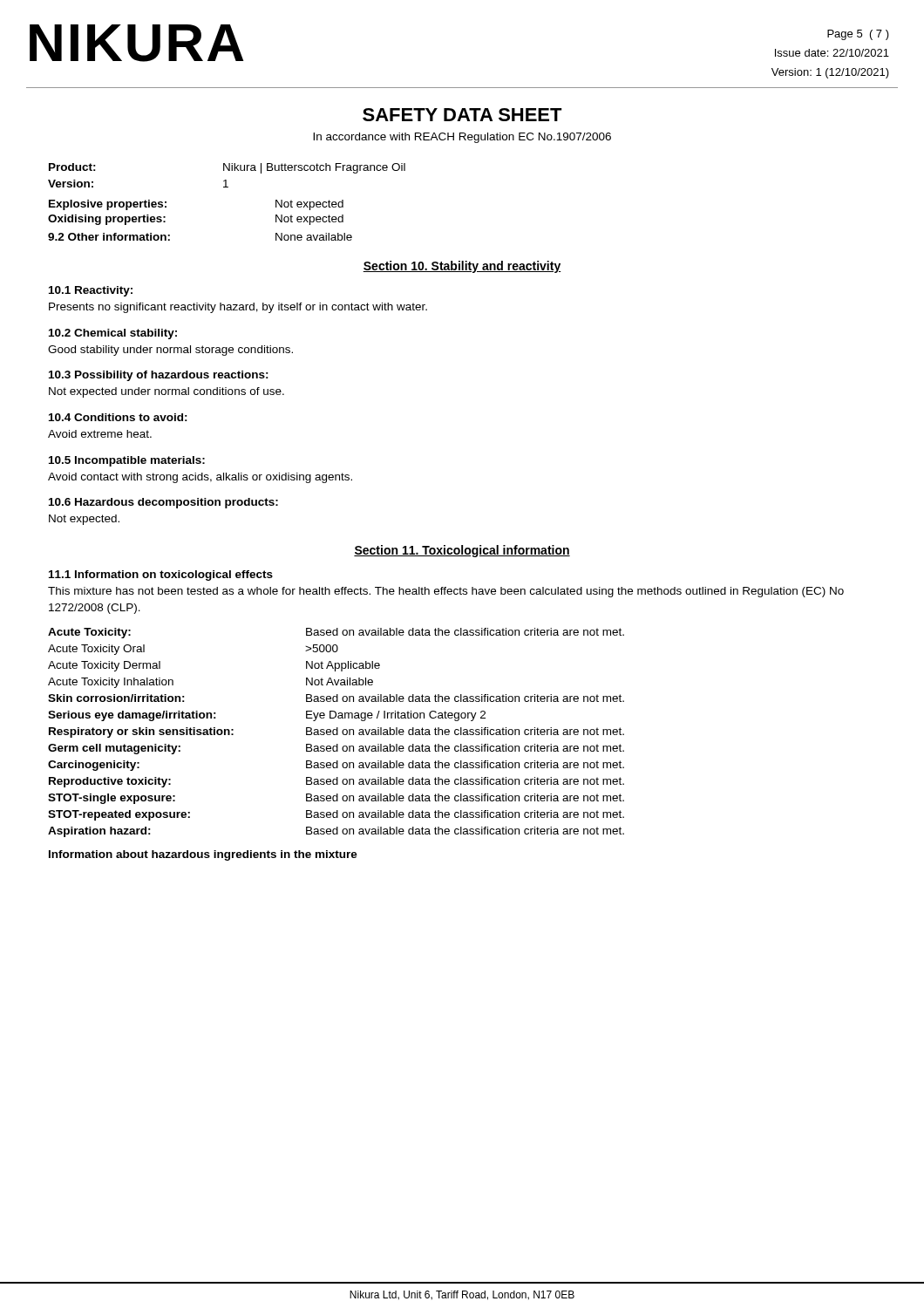Select the block starting "11.1 Information on toxicological effects"
The image size is (924, 1308).
pyautogui.click(x=160, y=574)
